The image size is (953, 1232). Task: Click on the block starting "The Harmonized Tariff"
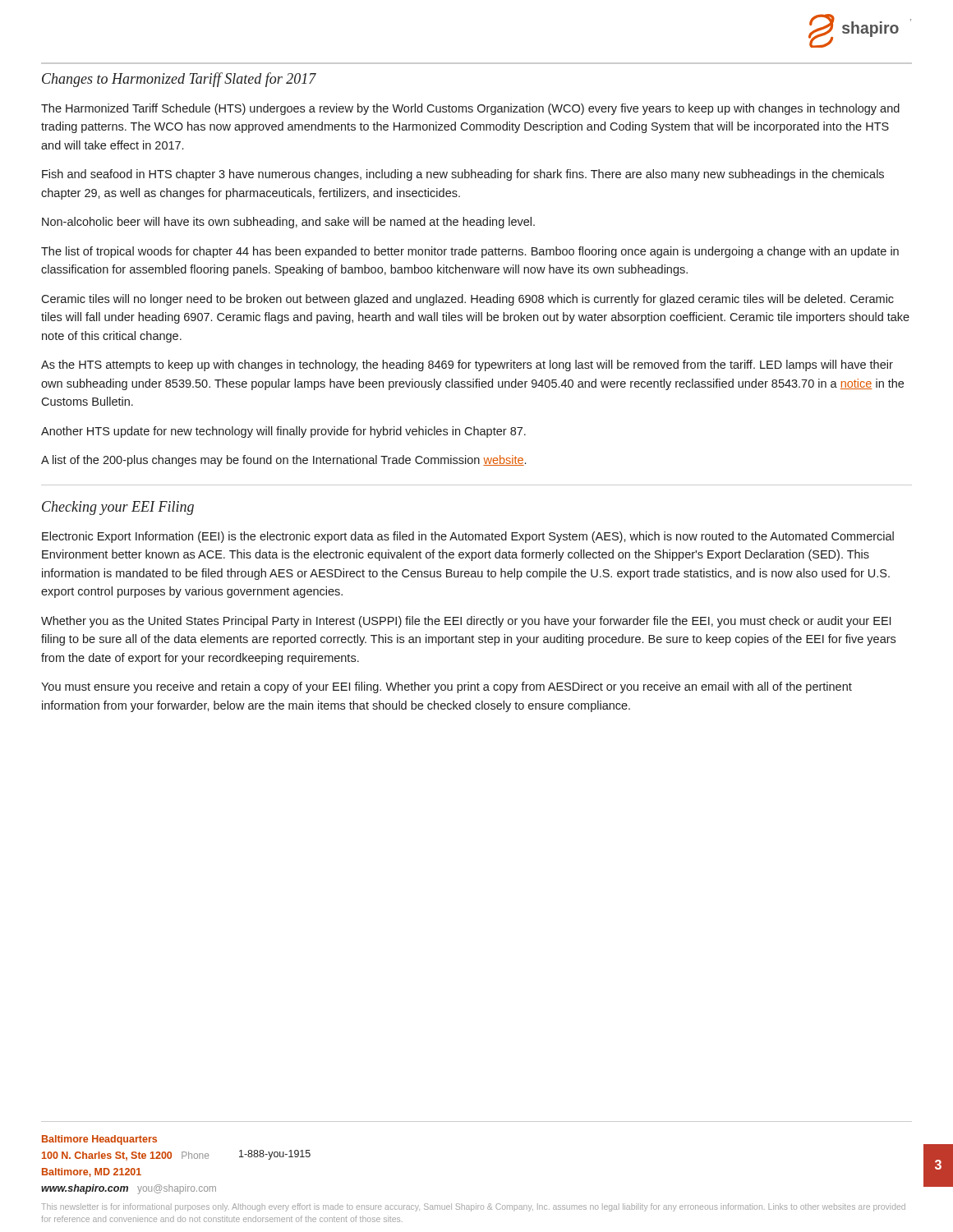point(476,127)
